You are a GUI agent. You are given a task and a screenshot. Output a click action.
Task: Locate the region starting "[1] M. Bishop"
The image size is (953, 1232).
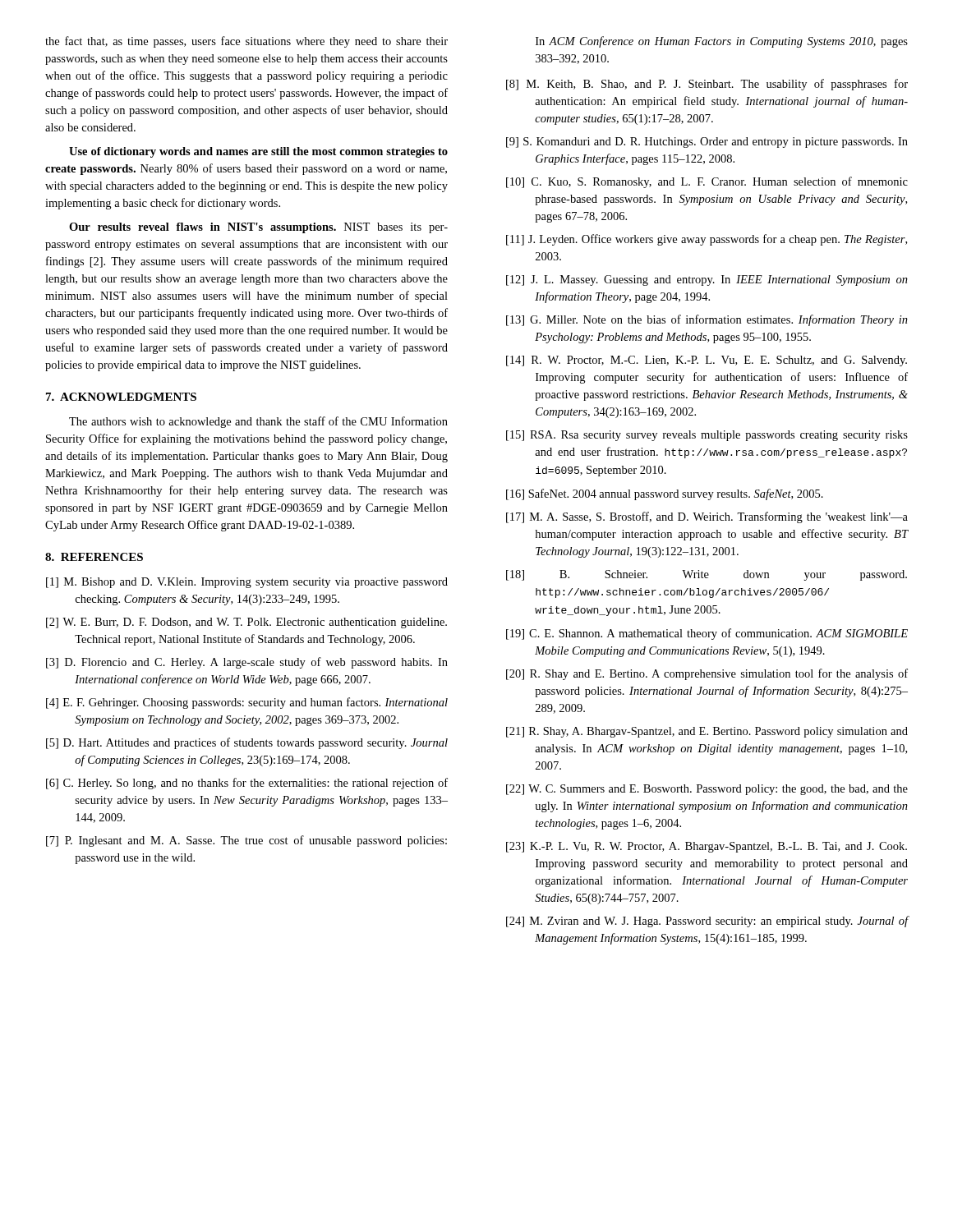coord(246,590)
